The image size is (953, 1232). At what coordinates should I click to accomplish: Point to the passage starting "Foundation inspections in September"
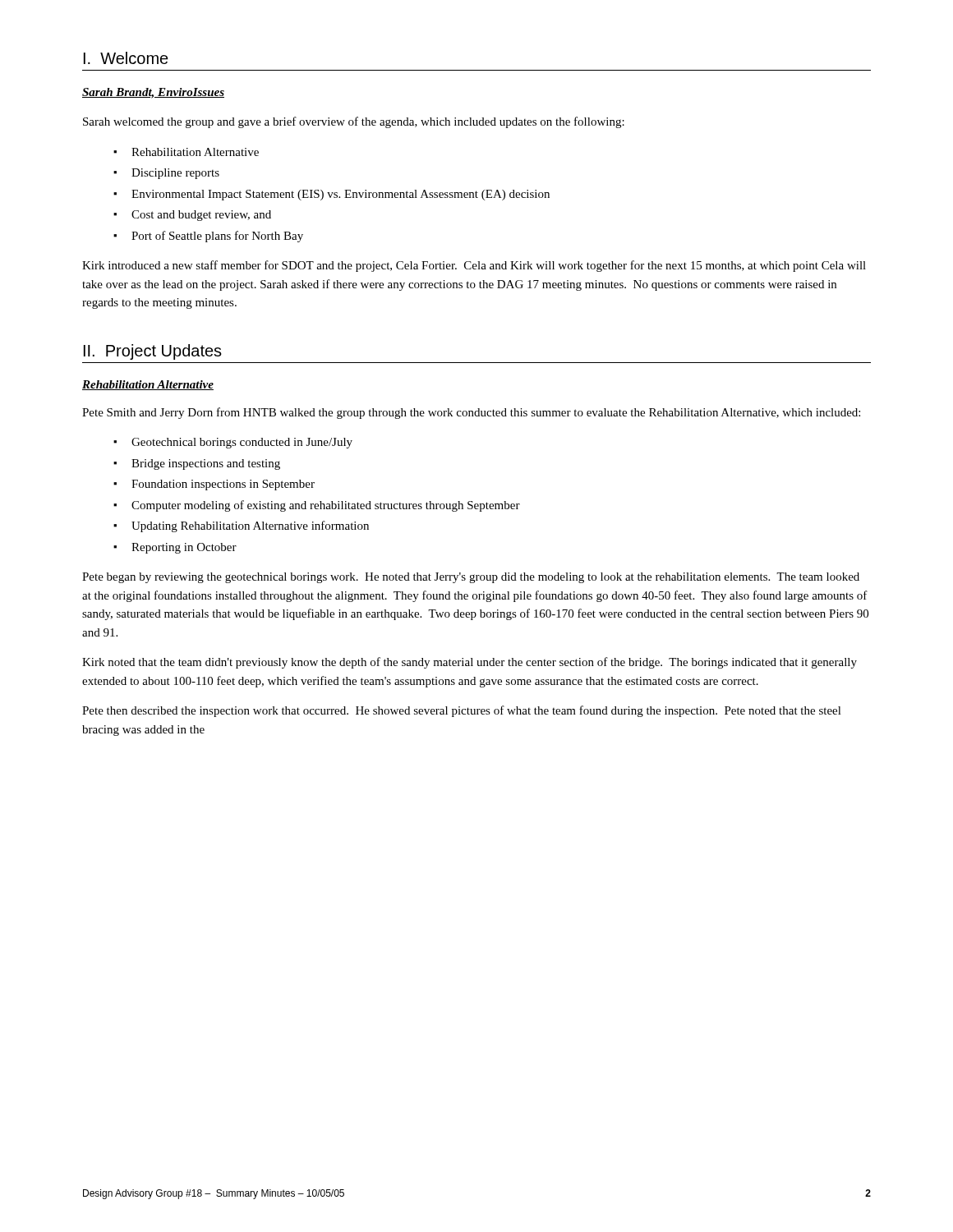pos(223,484)
